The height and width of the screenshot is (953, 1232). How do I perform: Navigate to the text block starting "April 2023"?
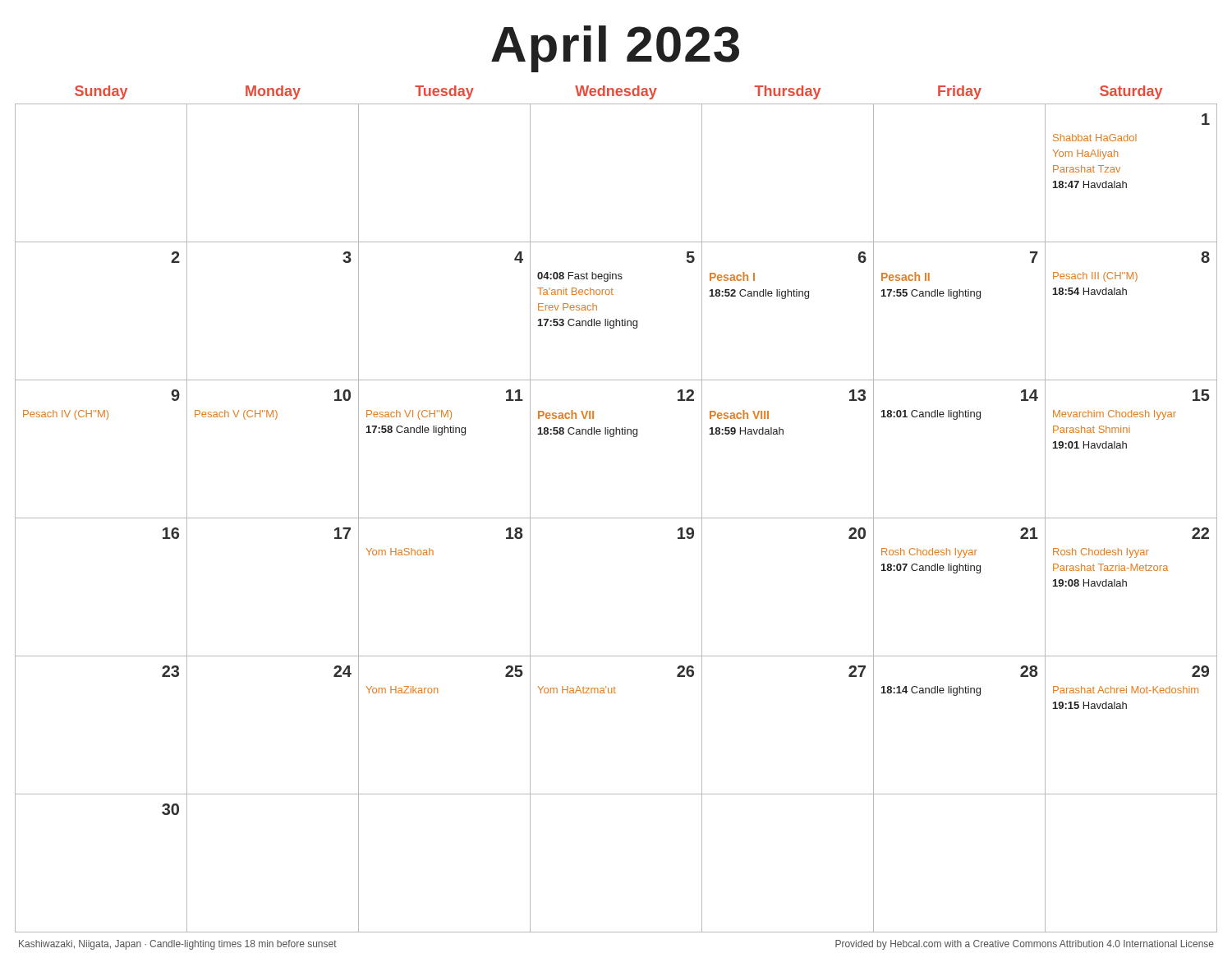pos(616,44)
